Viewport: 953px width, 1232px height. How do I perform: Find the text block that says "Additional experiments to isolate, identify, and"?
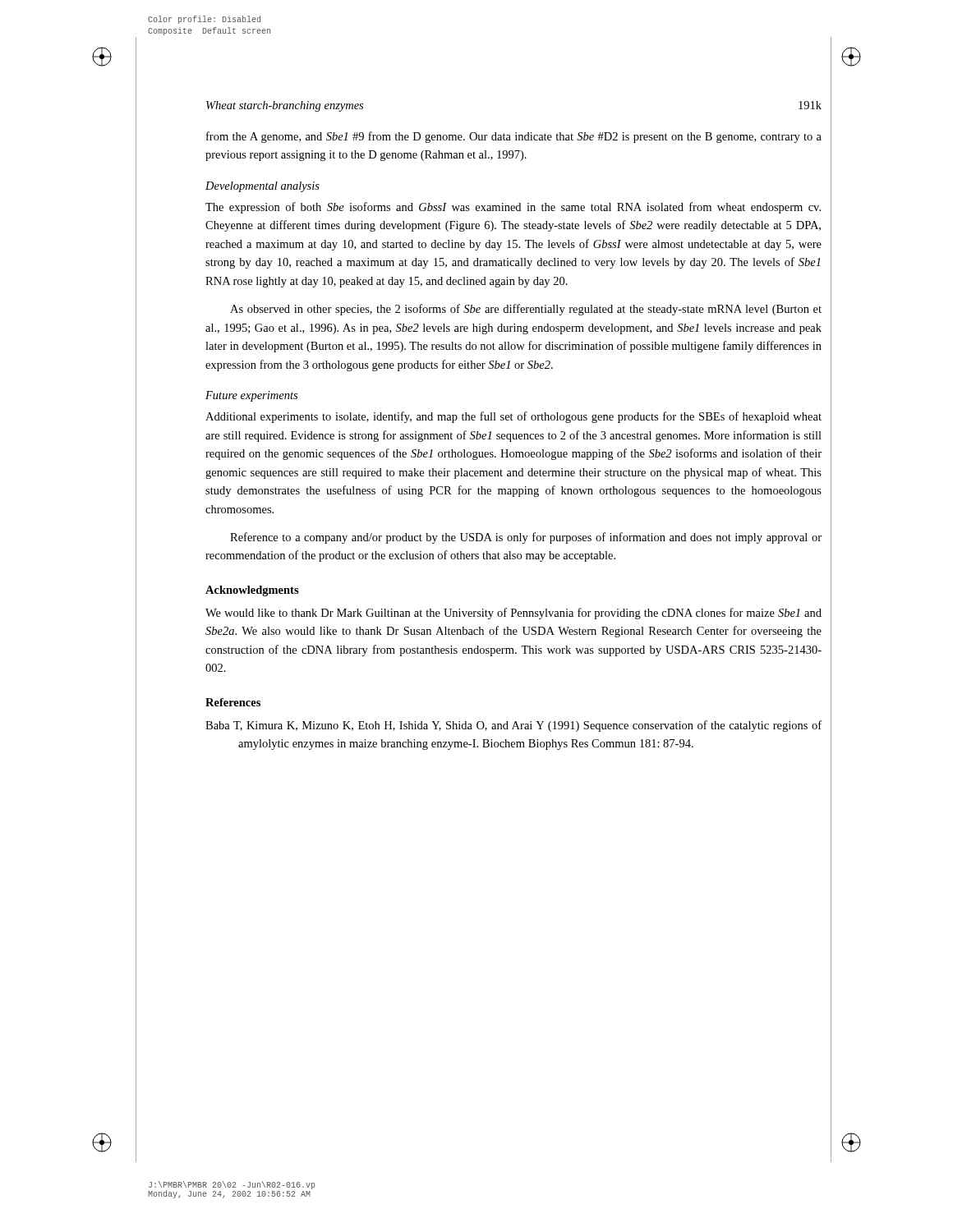513,486
